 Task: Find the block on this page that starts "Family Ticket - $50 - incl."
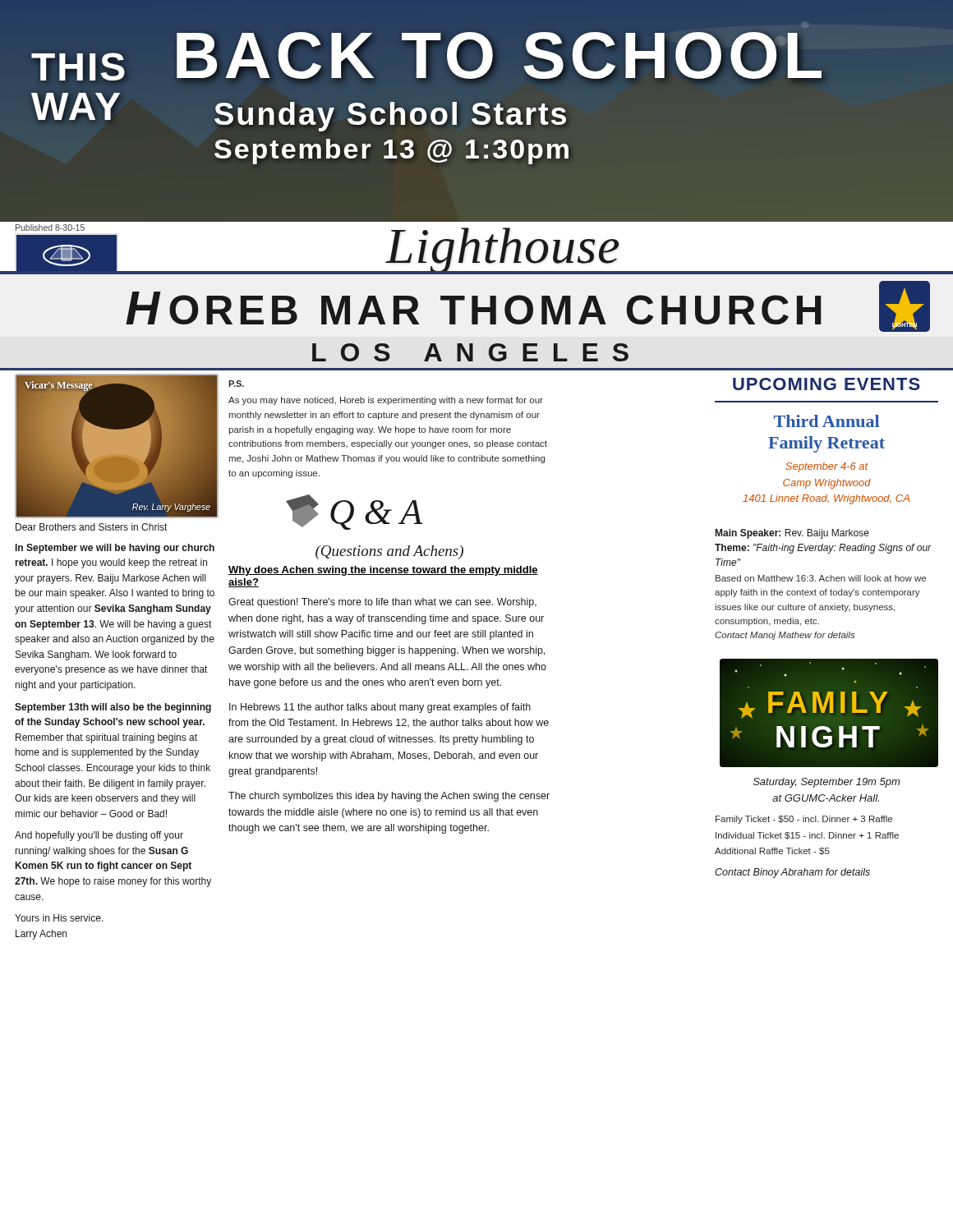tap(807, 835)
